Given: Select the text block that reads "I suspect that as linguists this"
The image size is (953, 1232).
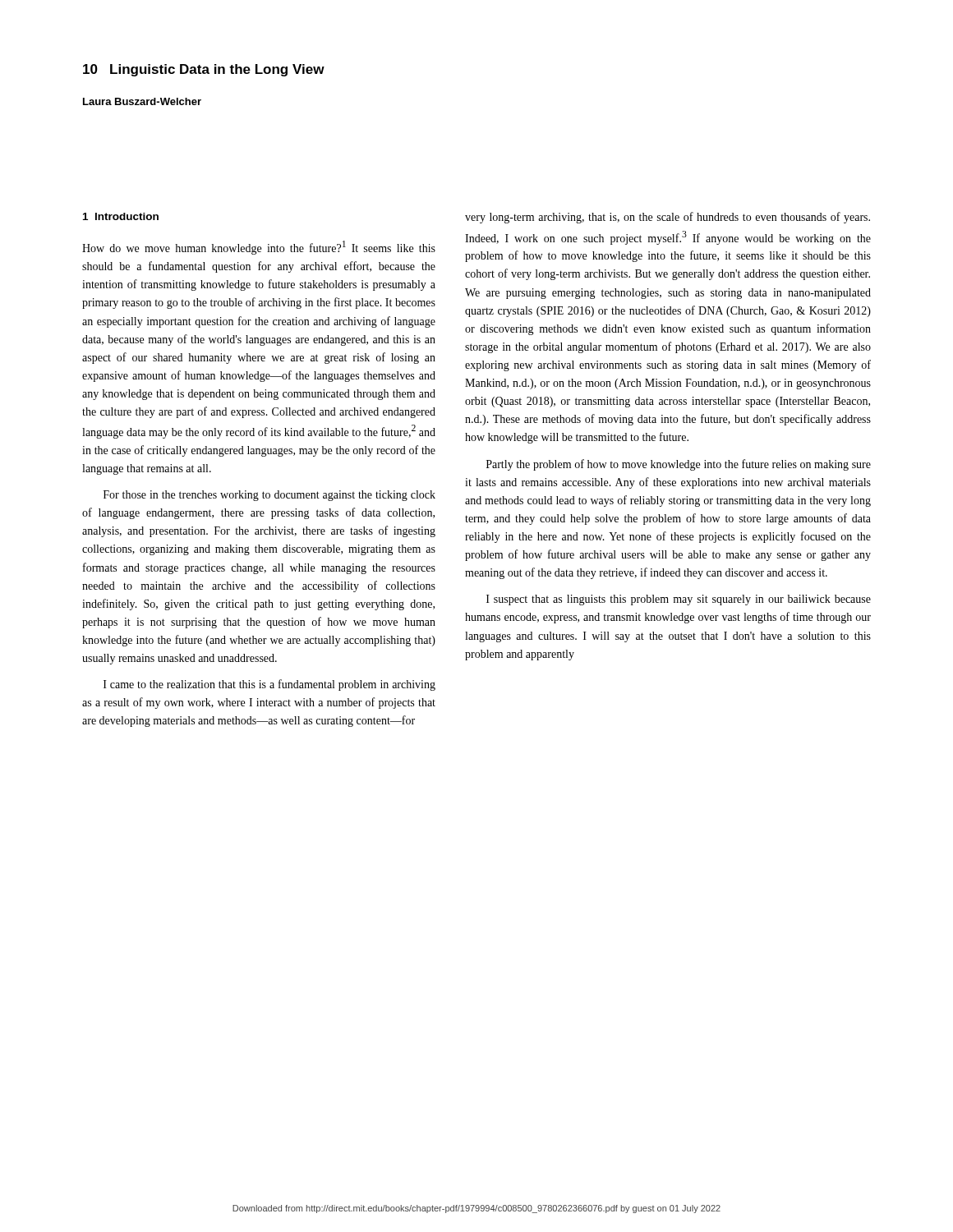Looking at the screenshot, I should coord(668,627).
